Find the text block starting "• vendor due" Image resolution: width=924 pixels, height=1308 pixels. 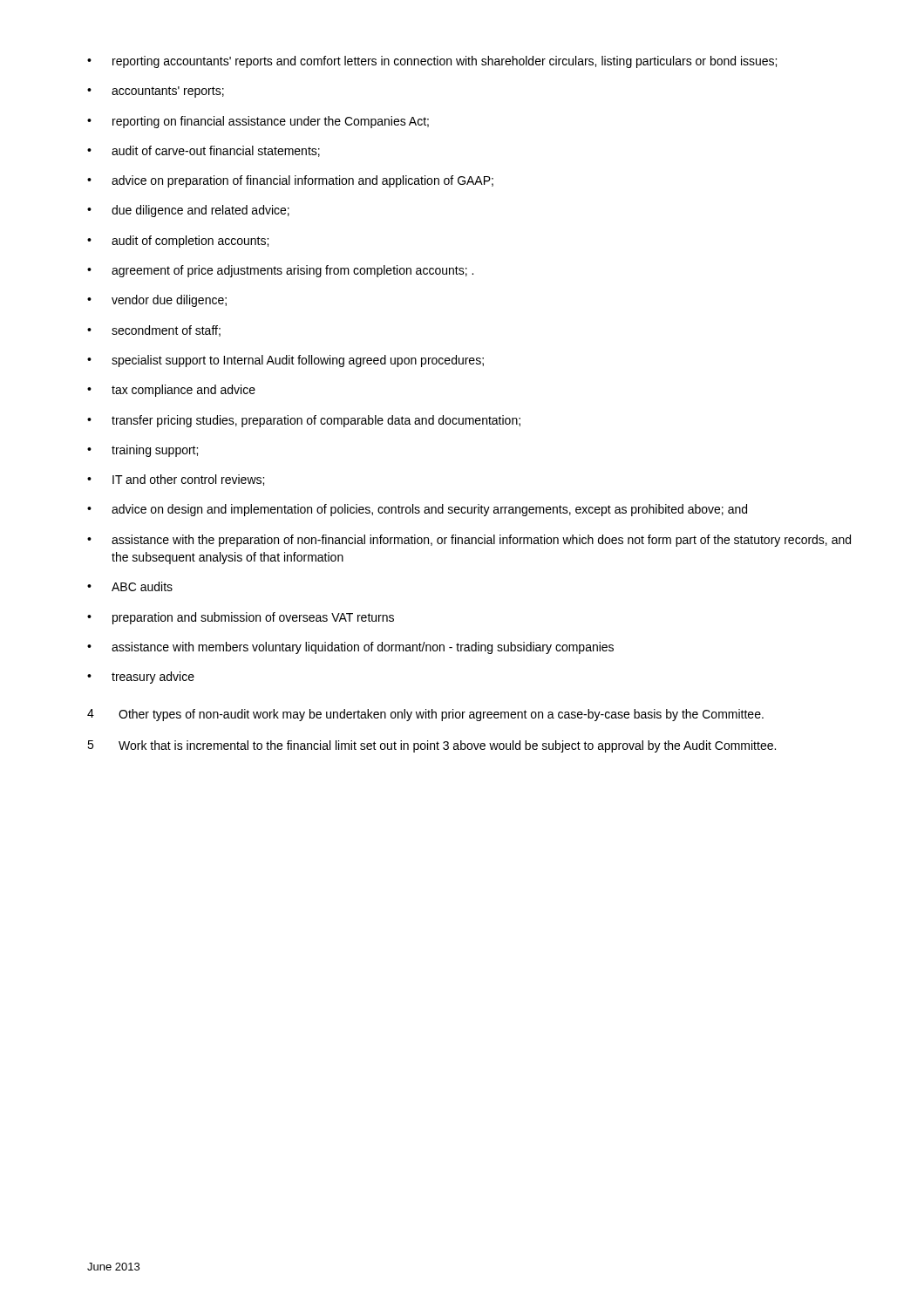[157, 301]
